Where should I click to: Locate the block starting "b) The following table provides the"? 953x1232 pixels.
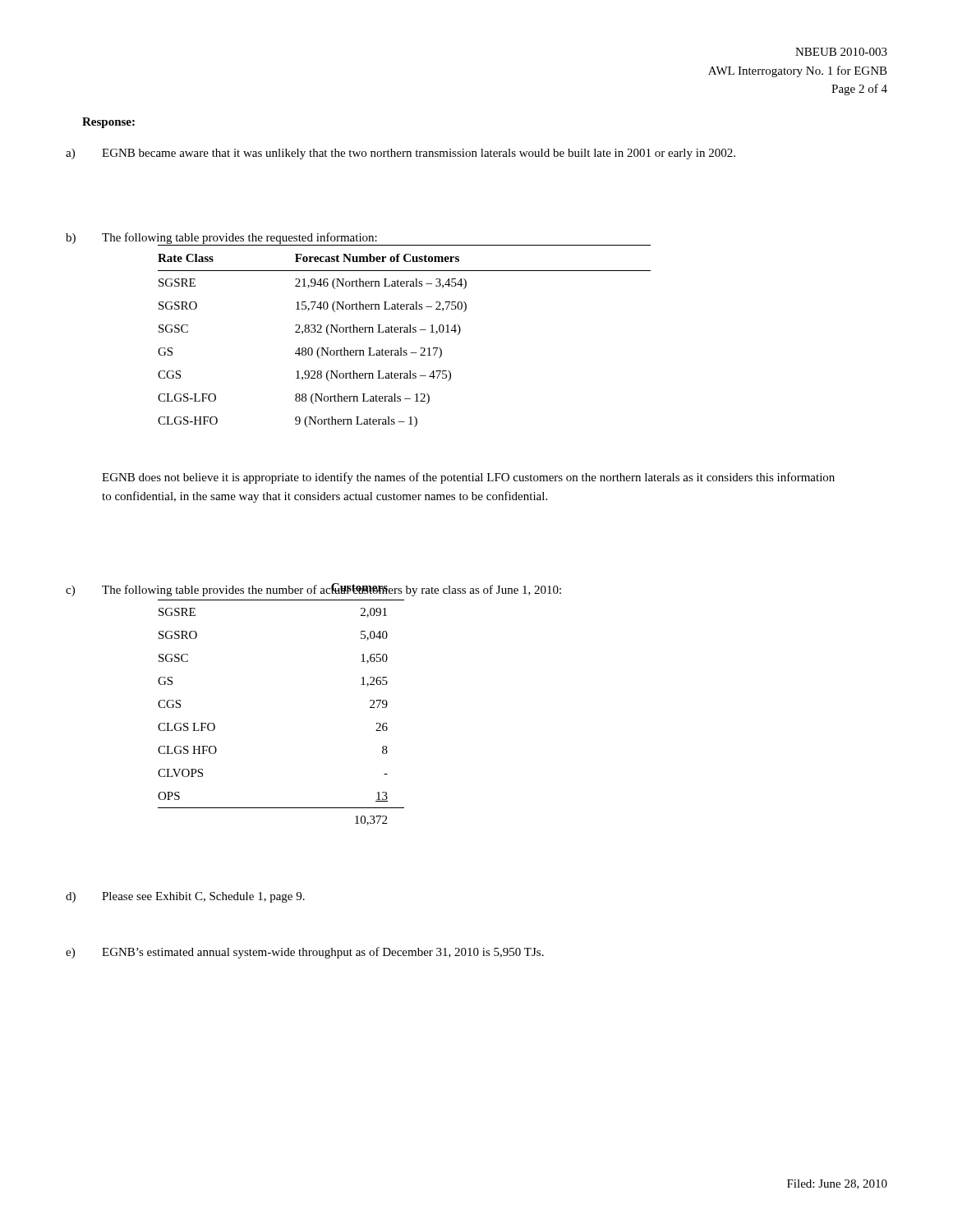[x=464, y=238]
